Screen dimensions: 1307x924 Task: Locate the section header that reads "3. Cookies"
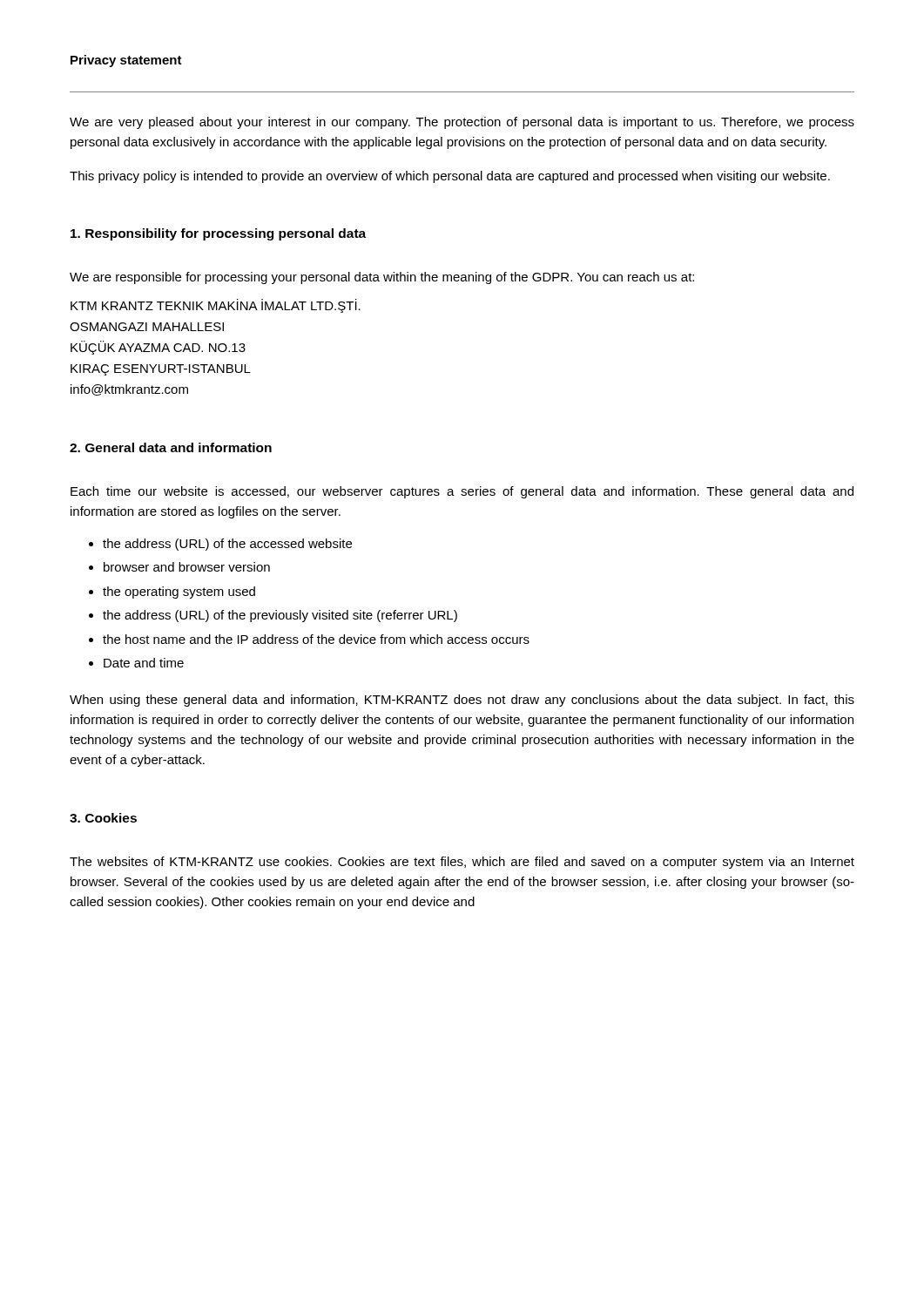[103, 818]
